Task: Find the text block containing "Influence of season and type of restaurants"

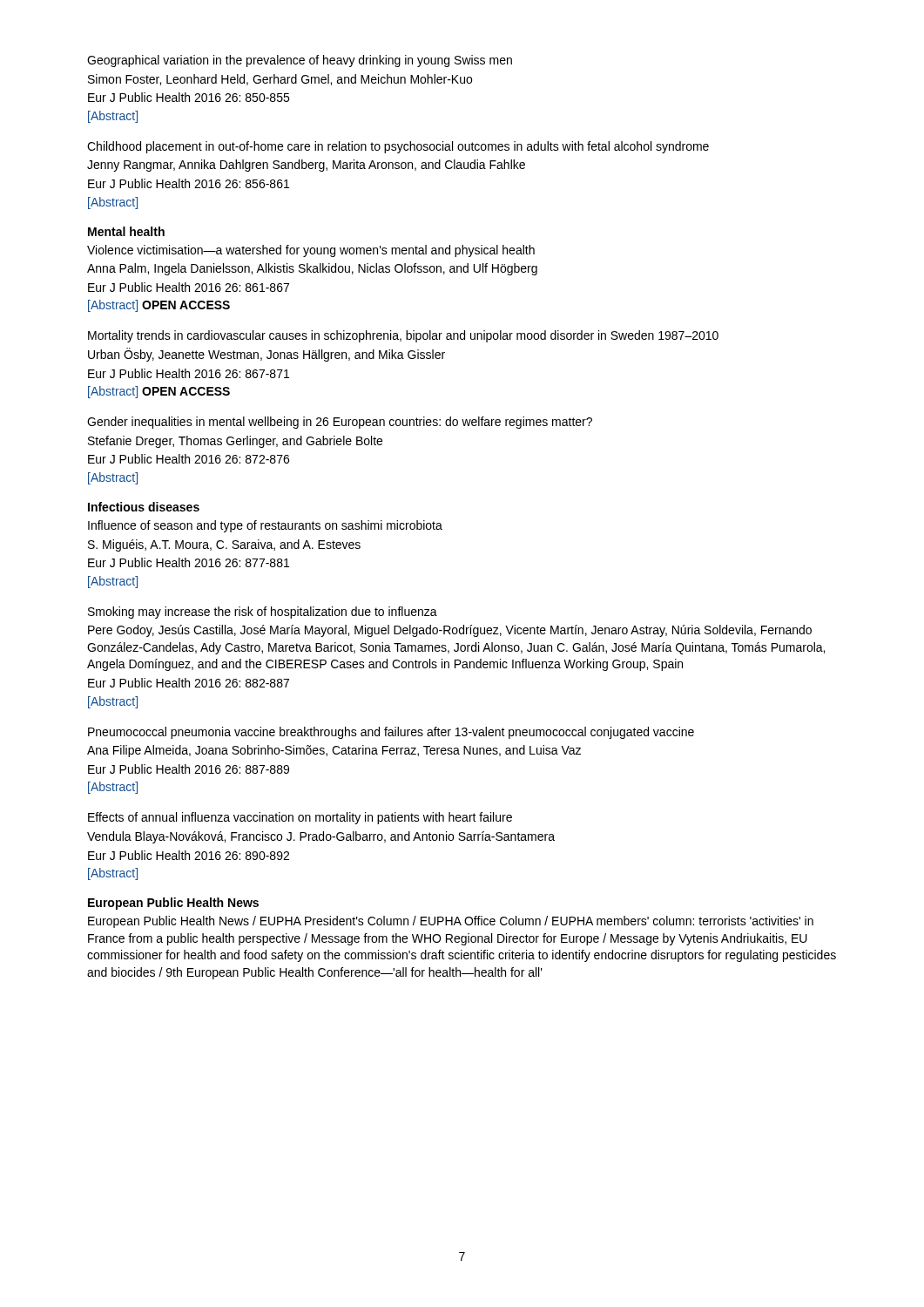Action: tap(265, 526)
